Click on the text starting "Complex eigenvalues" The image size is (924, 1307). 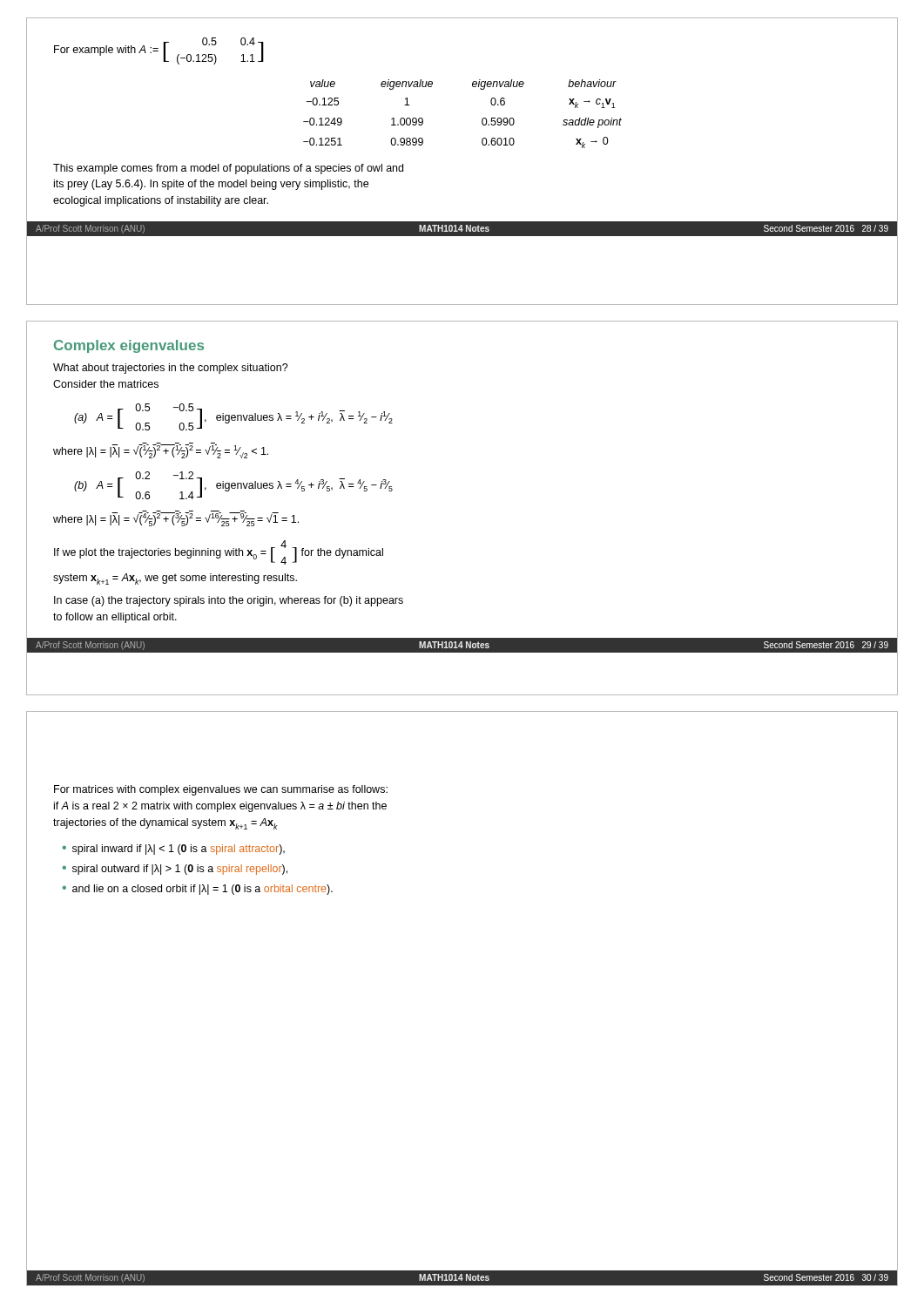(129, 346)
